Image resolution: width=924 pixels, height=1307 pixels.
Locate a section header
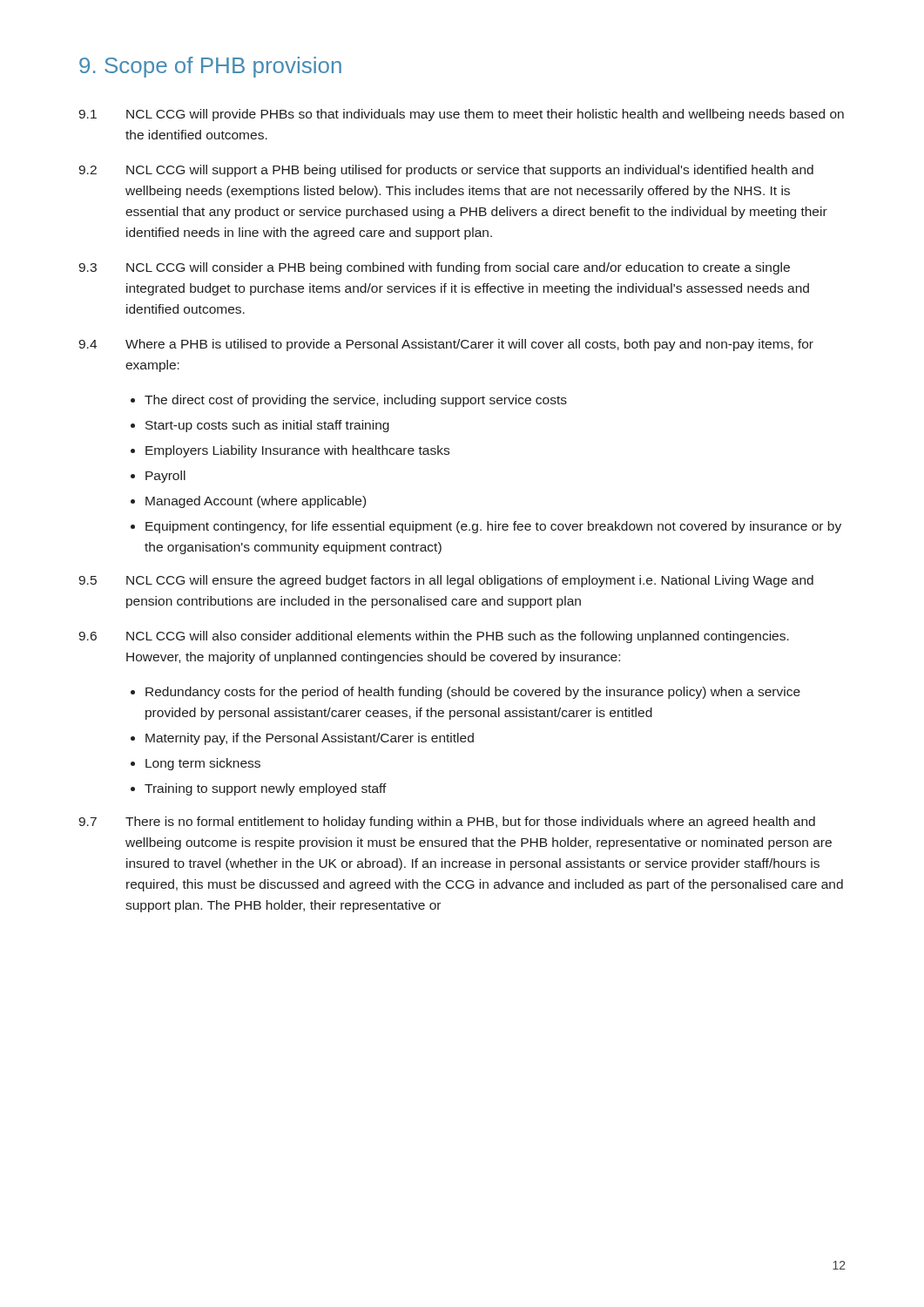coord(462,66)
